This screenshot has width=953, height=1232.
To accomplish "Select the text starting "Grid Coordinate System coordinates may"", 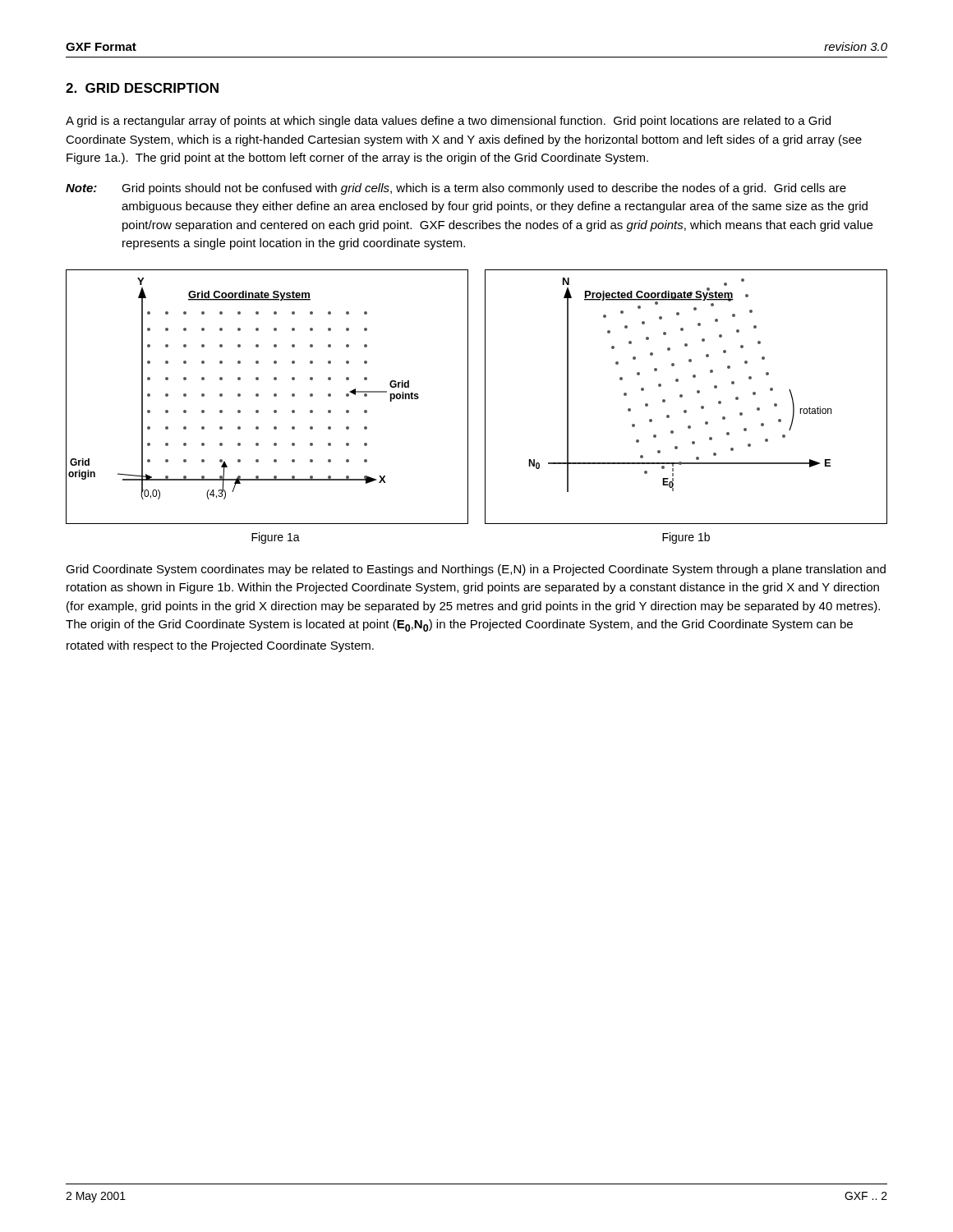I will 476,607.
